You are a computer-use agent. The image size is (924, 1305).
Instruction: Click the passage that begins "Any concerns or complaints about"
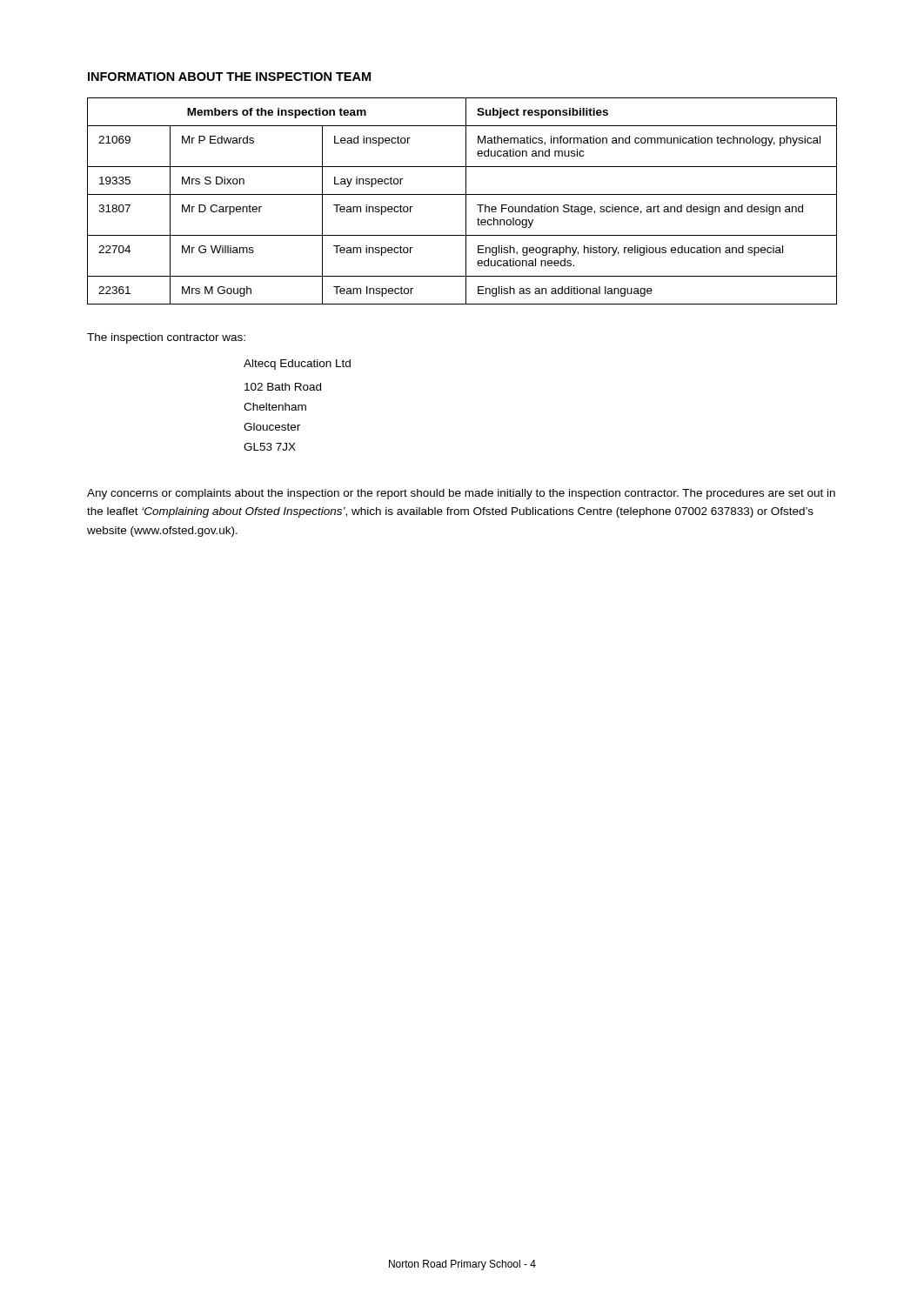461,511
